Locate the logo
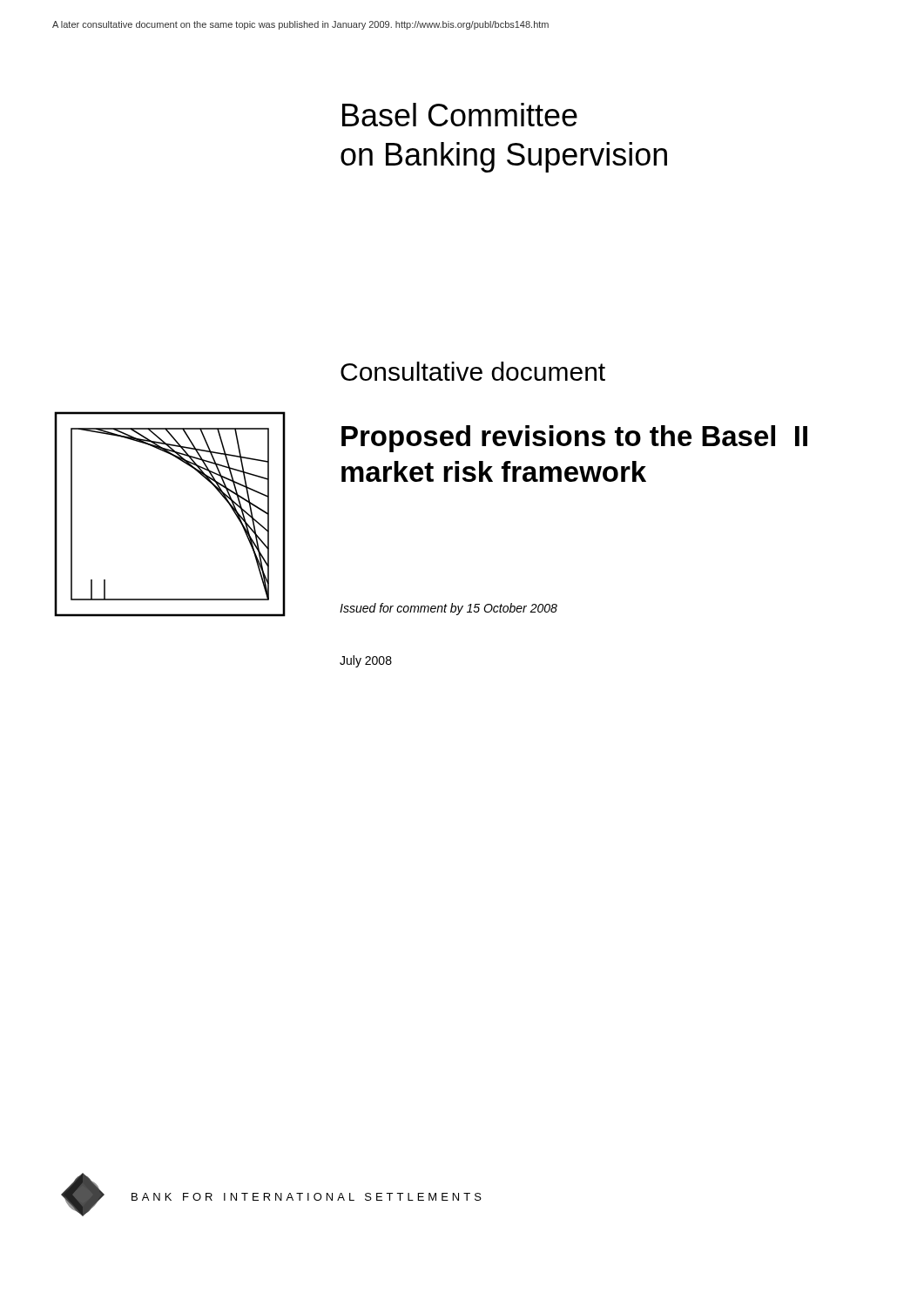The width and height of the screenshot is (924, 1307). (x=83, y=1196)
